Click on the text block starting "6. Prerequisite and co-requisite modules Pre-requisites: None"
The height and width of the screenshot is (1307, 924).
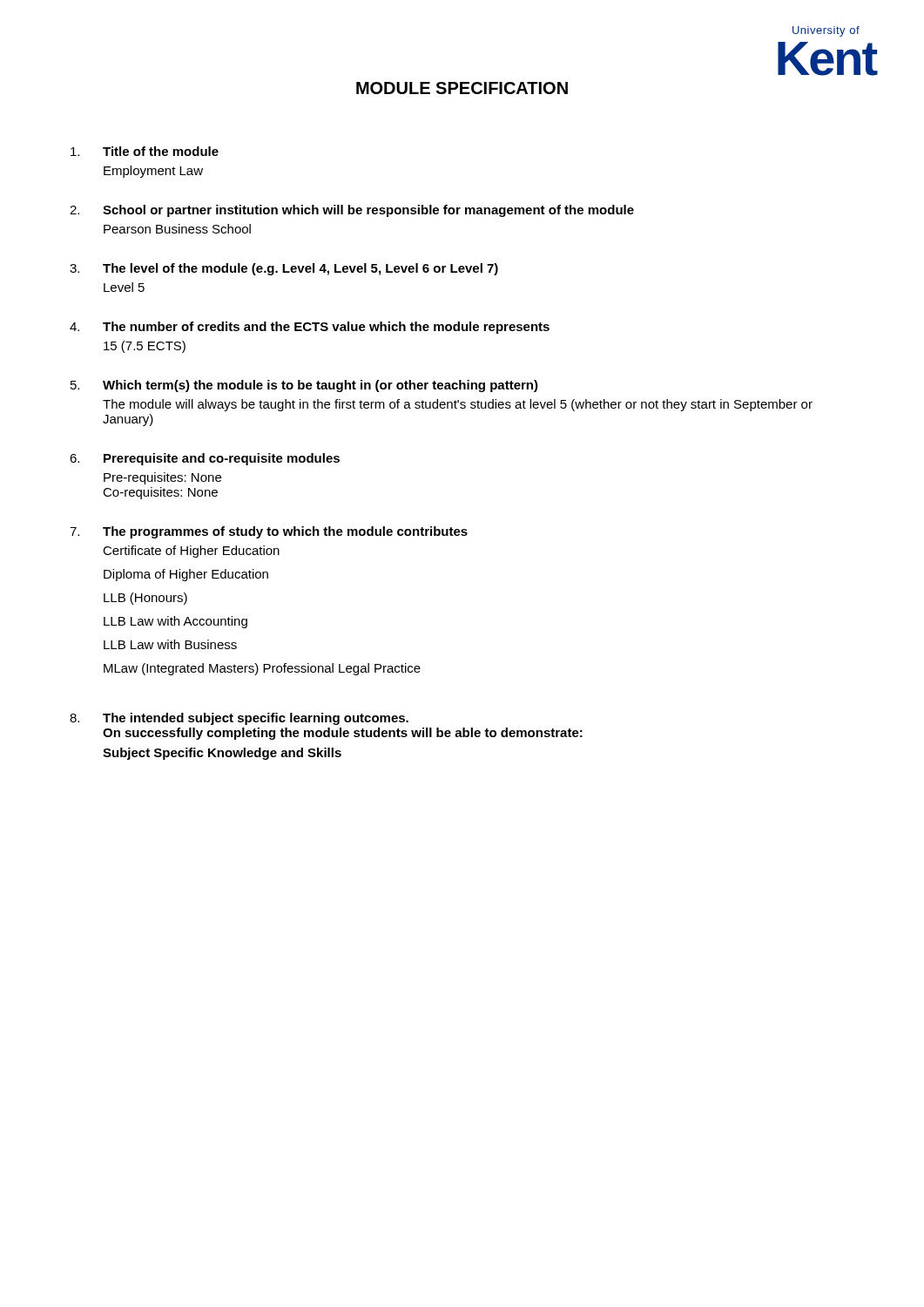point(205,459)
